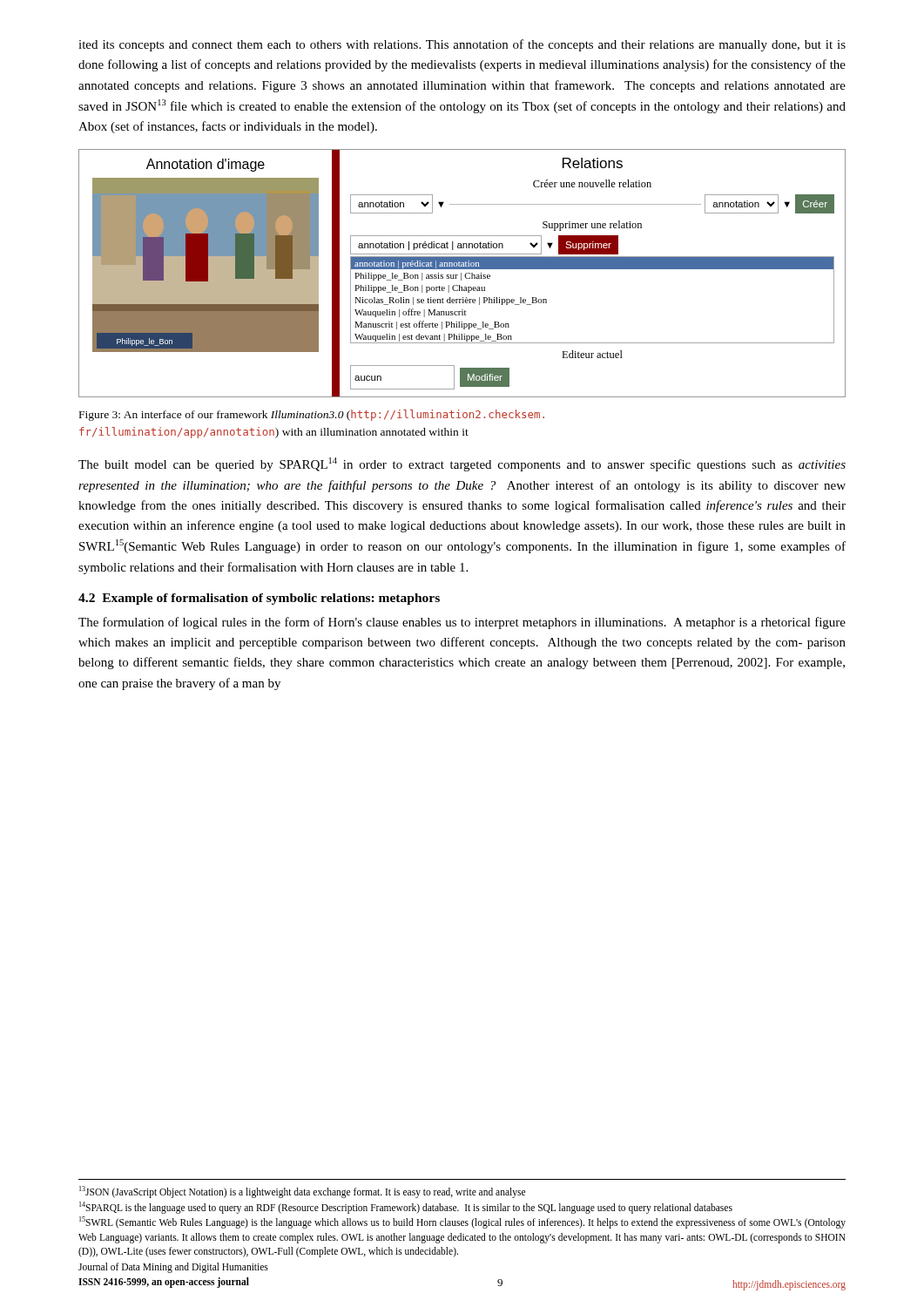This screenshot has width=924, height=1307.
Task: Point to the block starting "Figure 3: An"
Action: tap(313, 423)
